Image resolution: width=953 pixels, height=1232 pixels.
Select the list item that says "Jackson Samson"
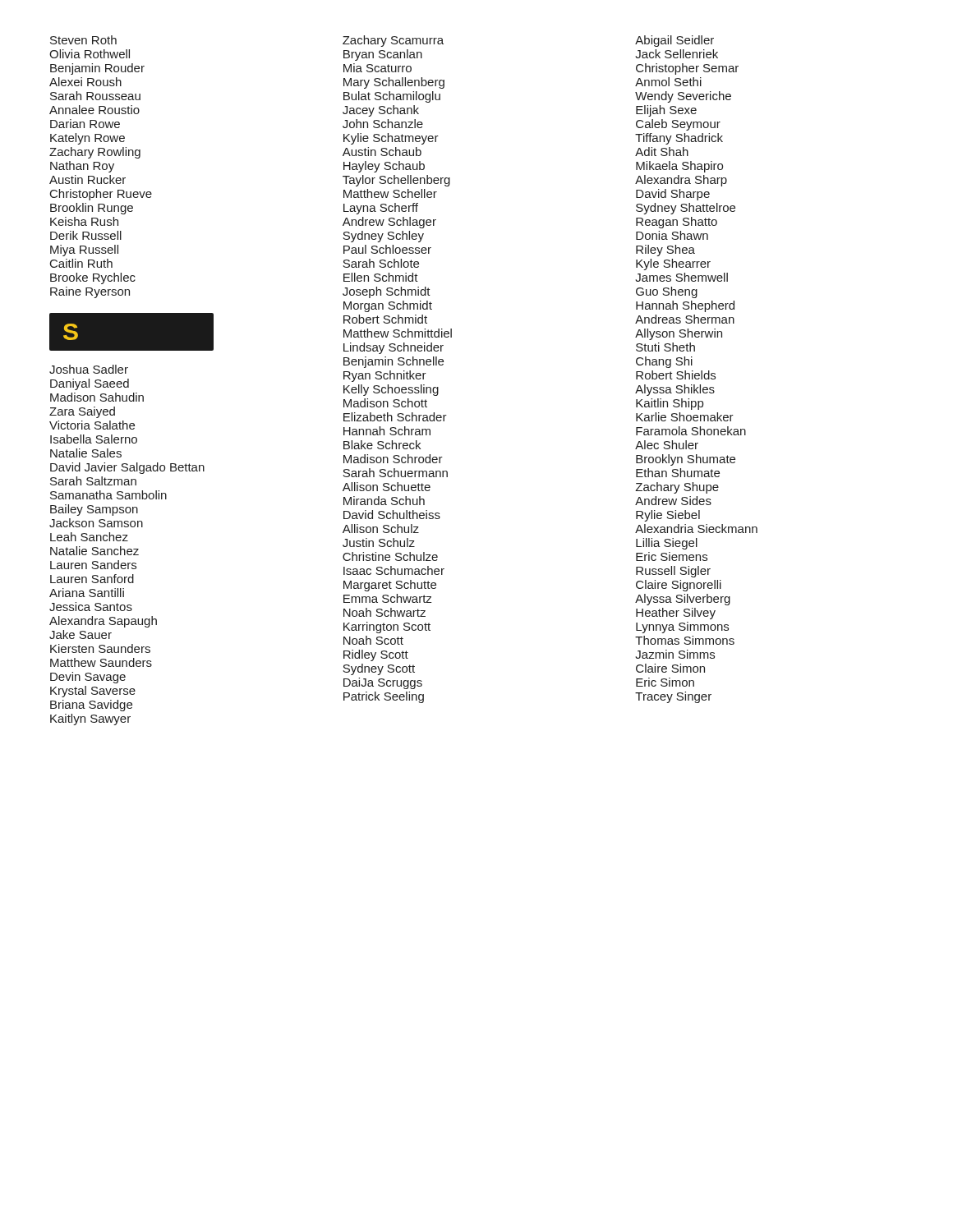[x=96, y=523]
